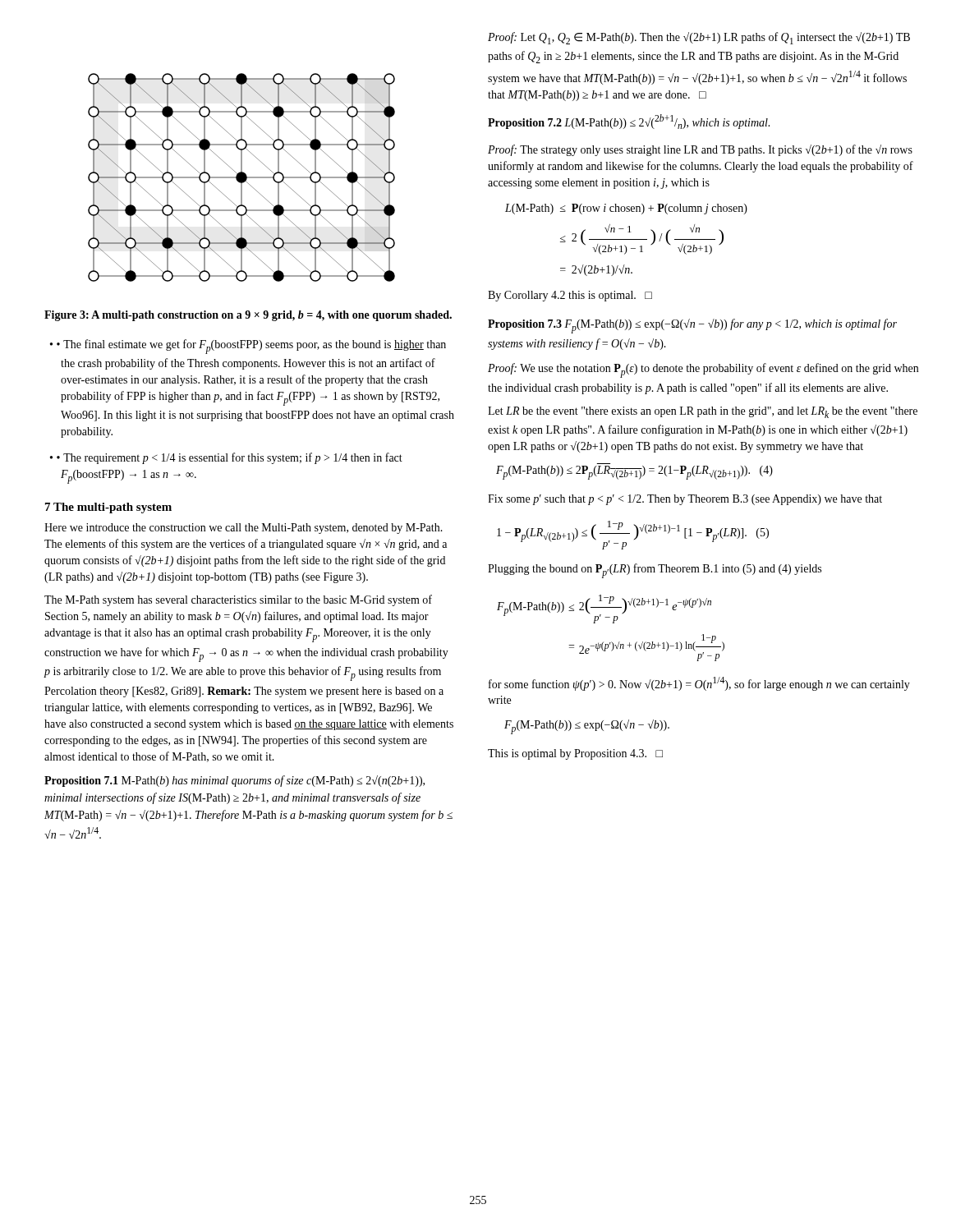Find the block starting "Here we introduce"
Image resolution: width=956 pixels, height=1232 pixels.
pos(246,552)
